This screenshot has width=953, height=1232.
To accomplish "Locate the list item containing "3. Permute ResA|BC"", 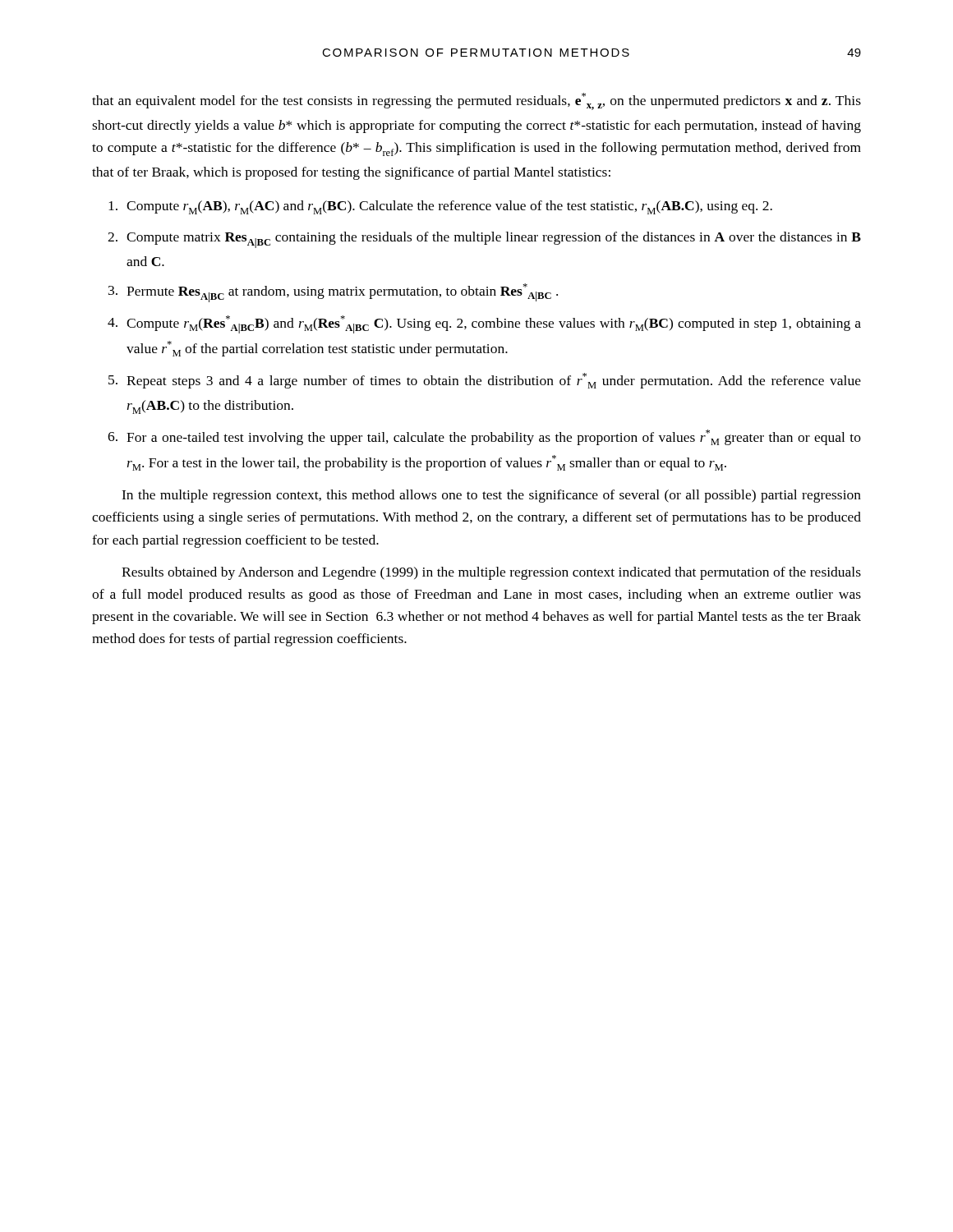I will tap(476, 292).
